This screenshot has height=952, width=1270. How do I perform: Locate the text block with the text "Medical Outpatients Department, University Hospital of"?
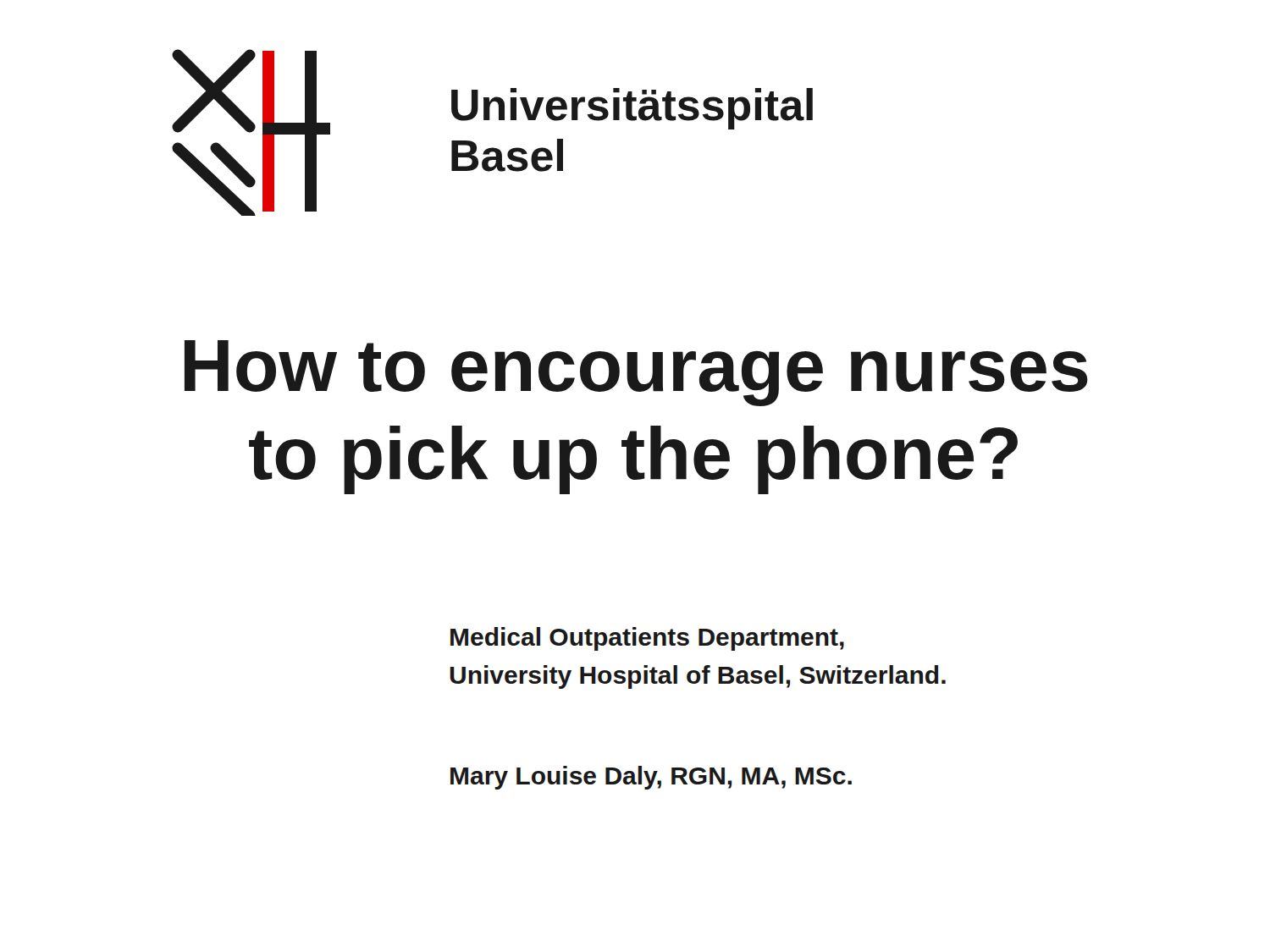click(745, 656)
